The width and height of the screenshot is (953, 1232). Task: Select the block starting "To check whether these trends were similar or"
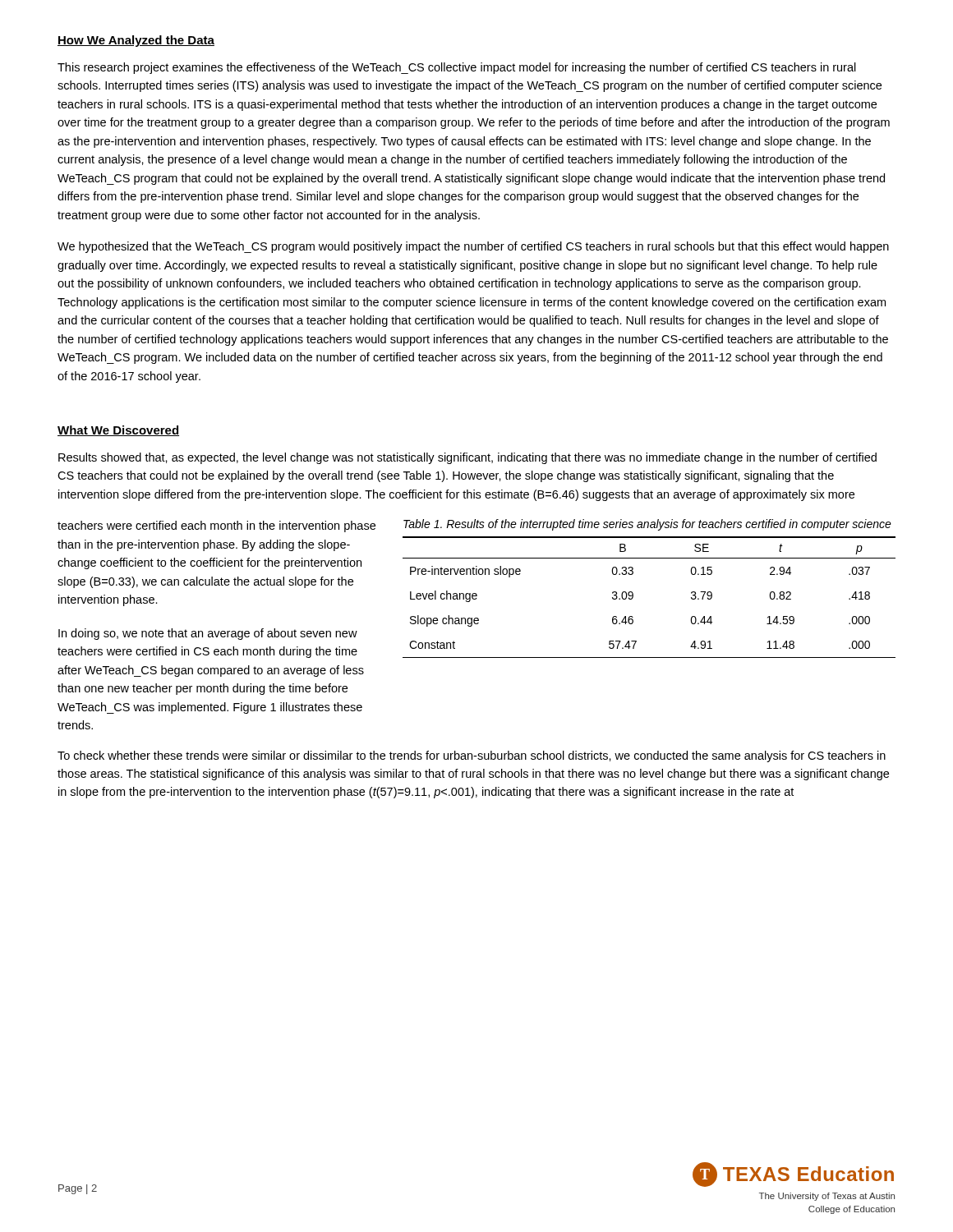pos(474,774)
